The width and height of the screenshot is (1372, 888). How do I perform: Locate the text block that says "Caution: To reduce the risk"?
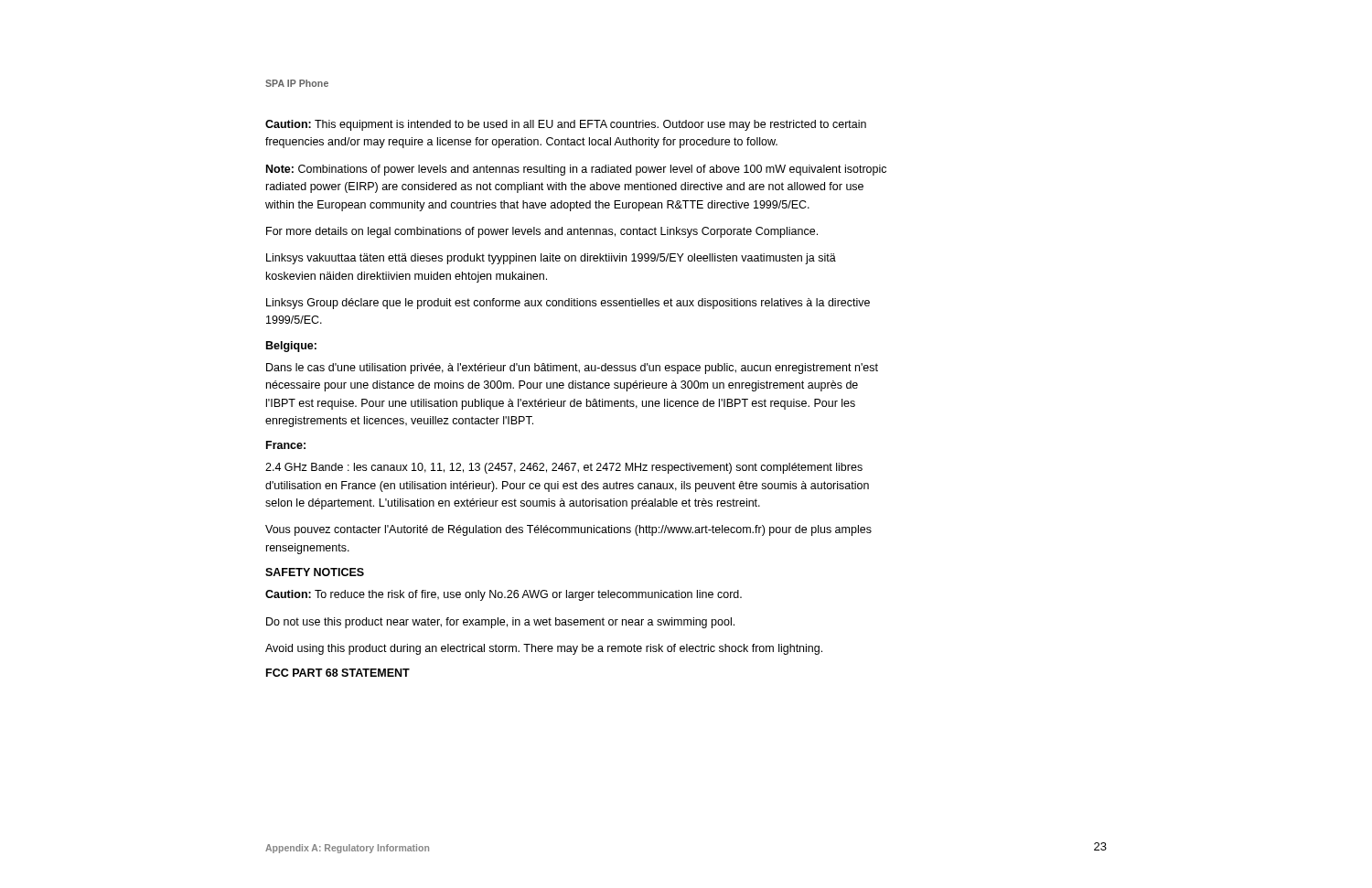pos(504,595)
